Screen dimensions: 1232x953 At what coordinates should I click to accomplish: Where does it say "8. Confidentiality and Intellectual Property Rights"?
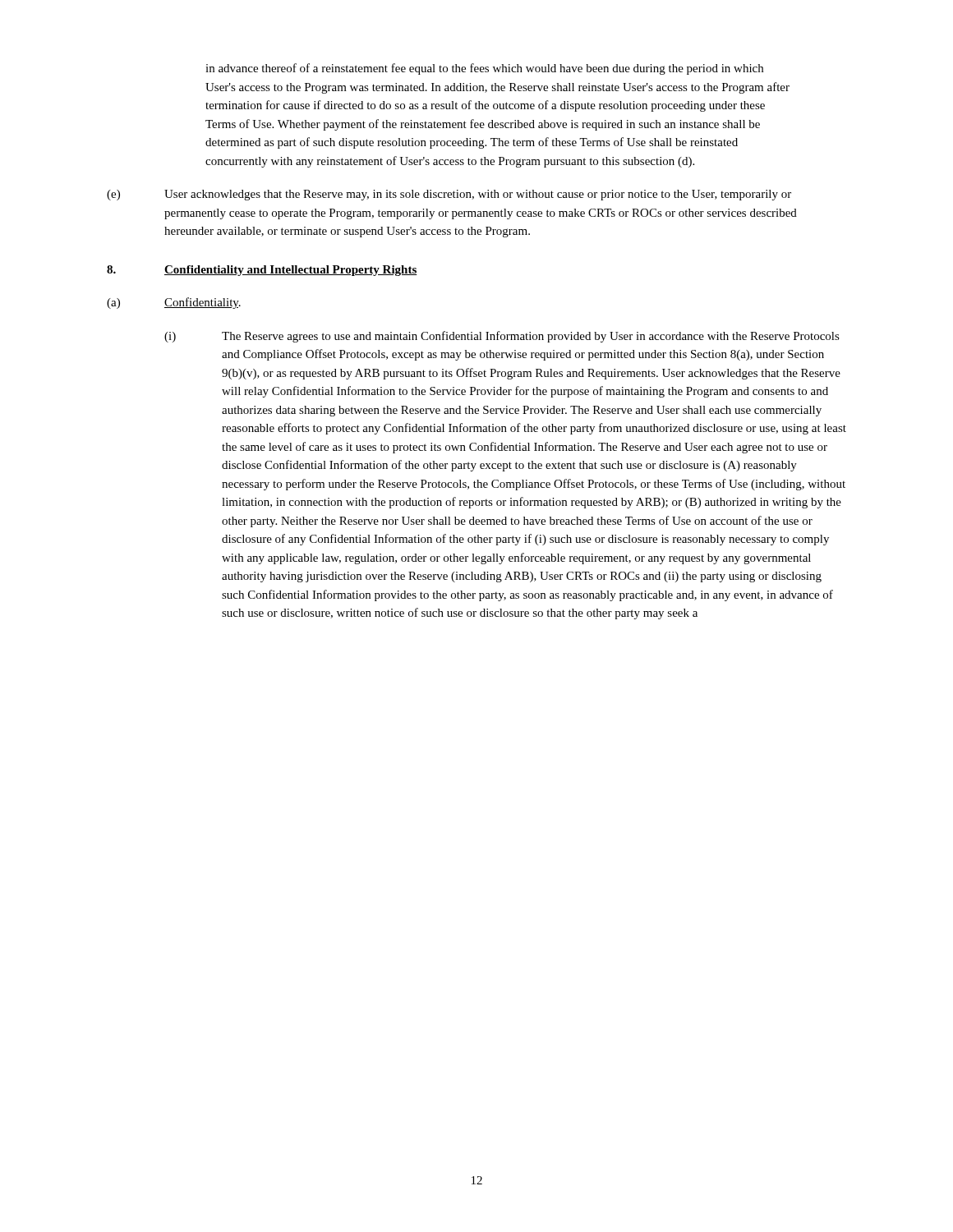(262, 269)
